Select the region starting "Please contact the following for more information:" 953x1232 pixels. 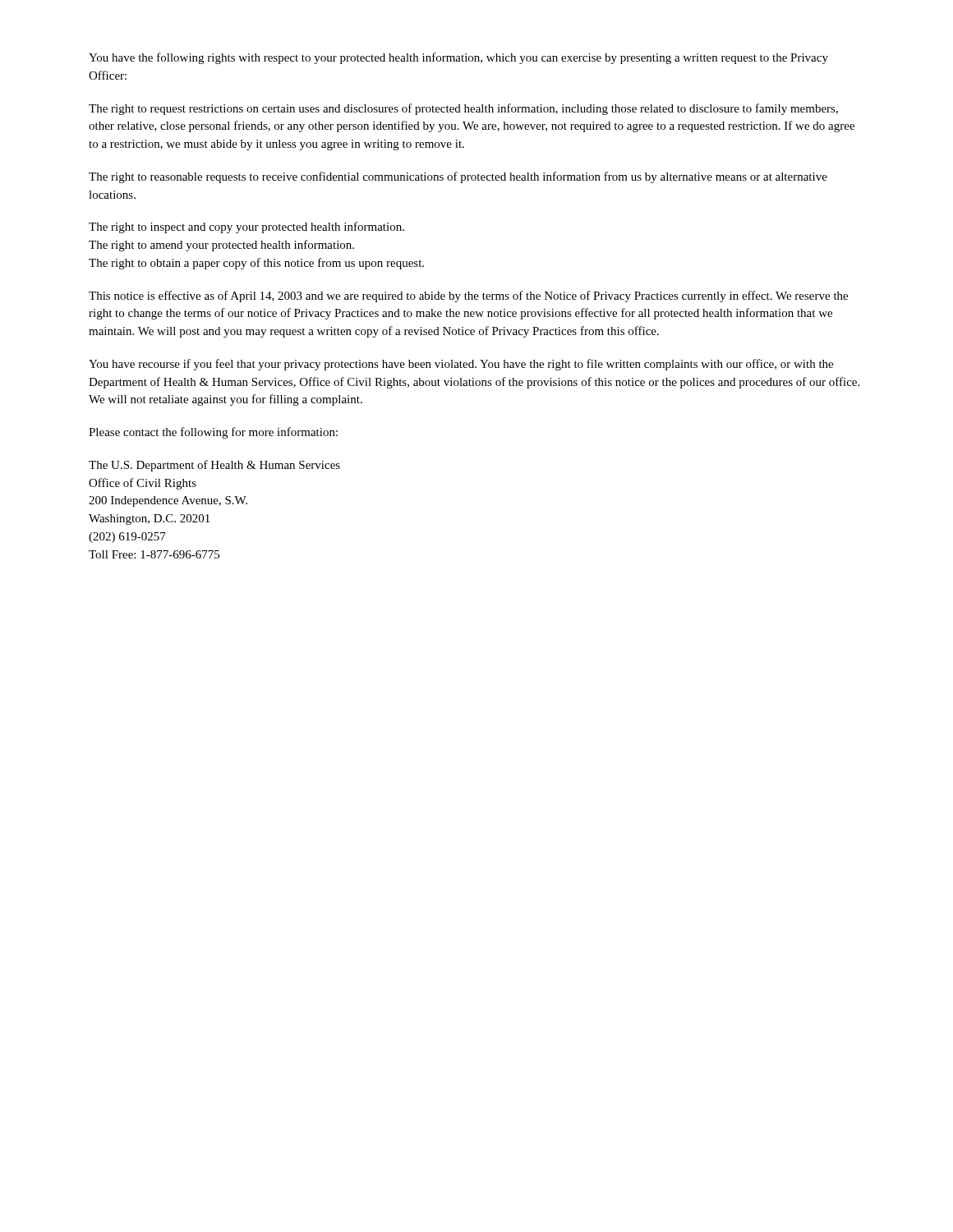(214, 432)
